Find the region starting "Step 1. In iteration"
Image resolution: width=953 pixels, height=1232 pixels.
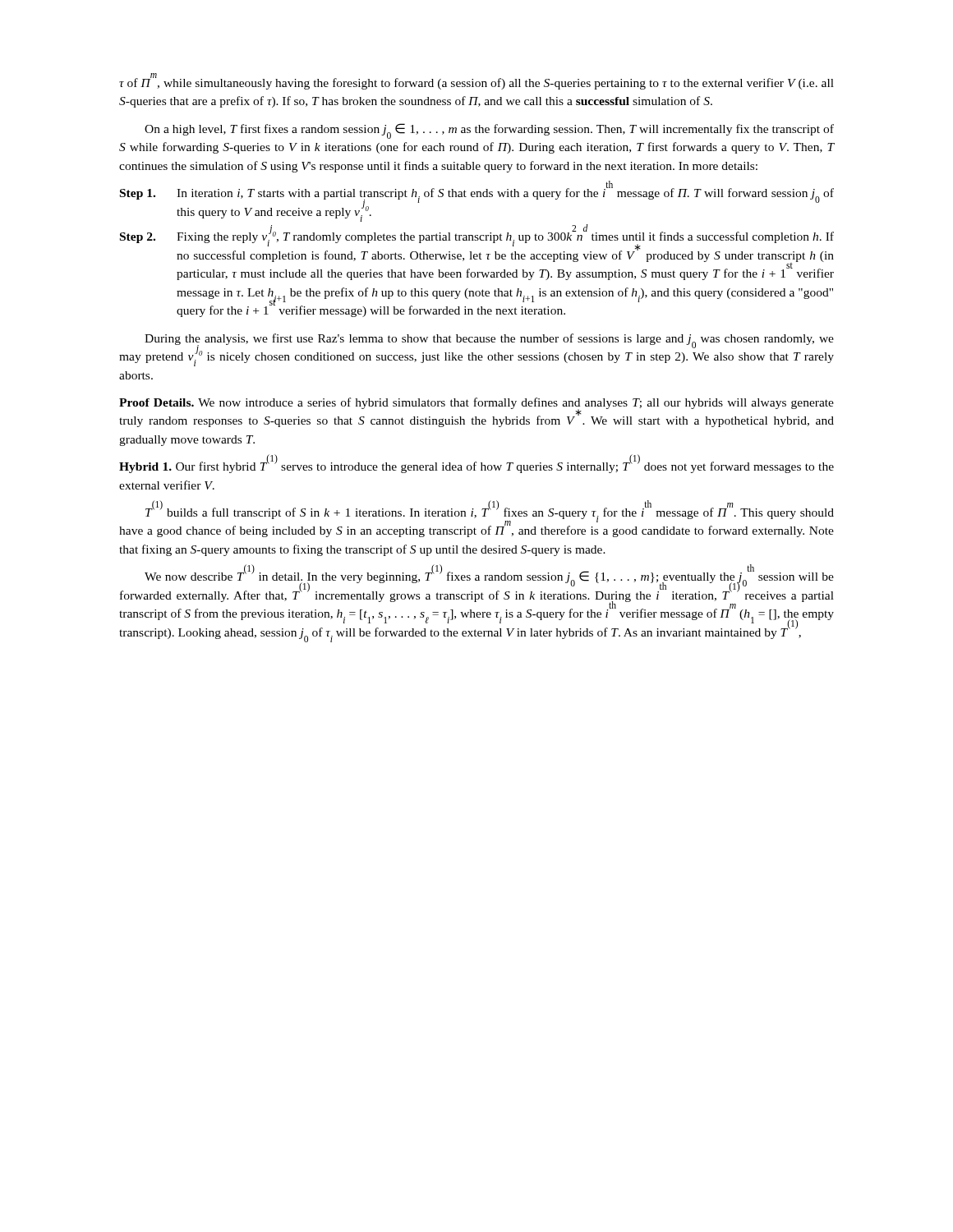[x=476, y=202]
